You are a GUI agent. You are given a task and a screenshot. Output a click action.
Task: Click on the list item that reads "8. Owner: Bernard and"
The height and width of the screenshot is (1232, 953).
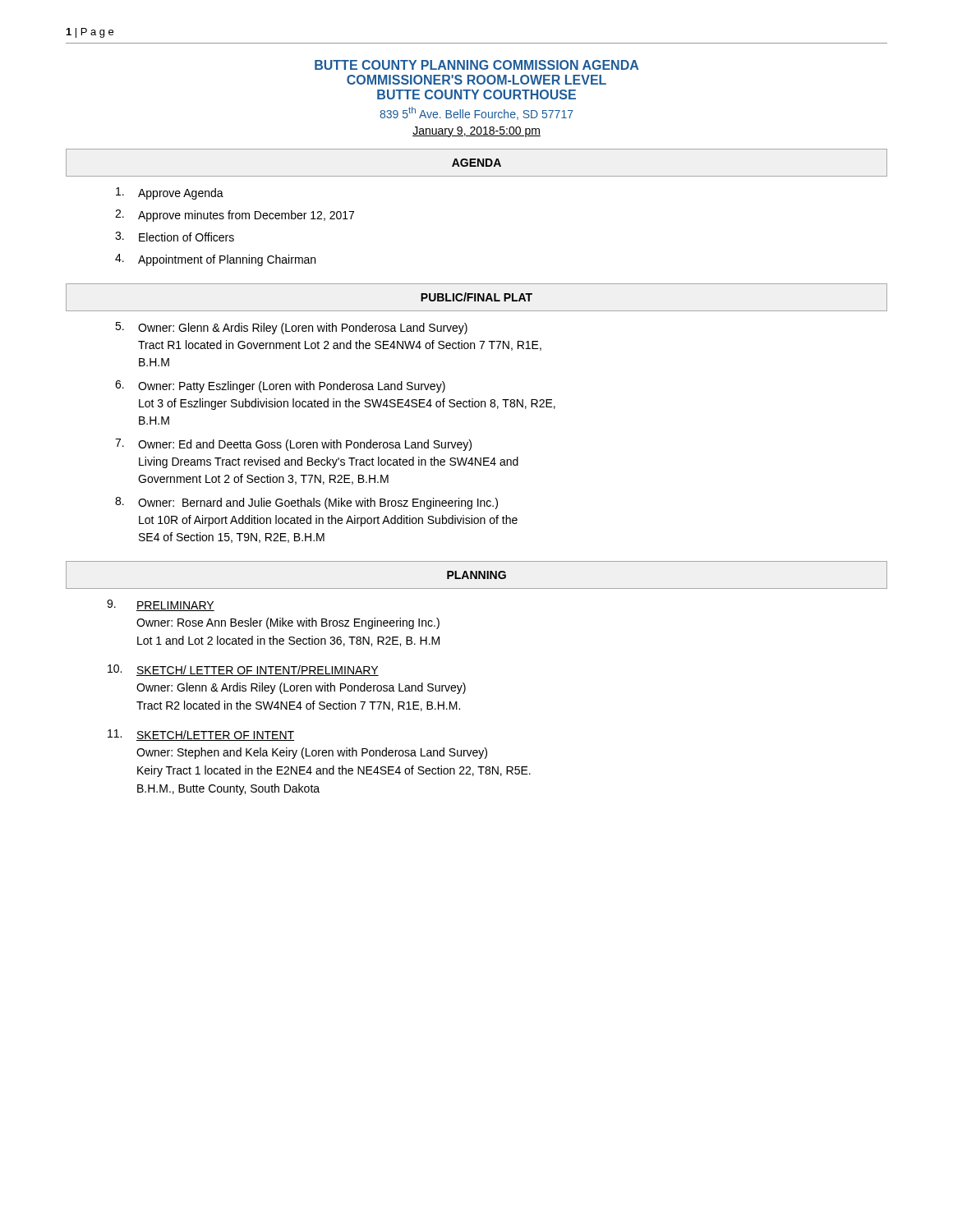click(501, 520)
